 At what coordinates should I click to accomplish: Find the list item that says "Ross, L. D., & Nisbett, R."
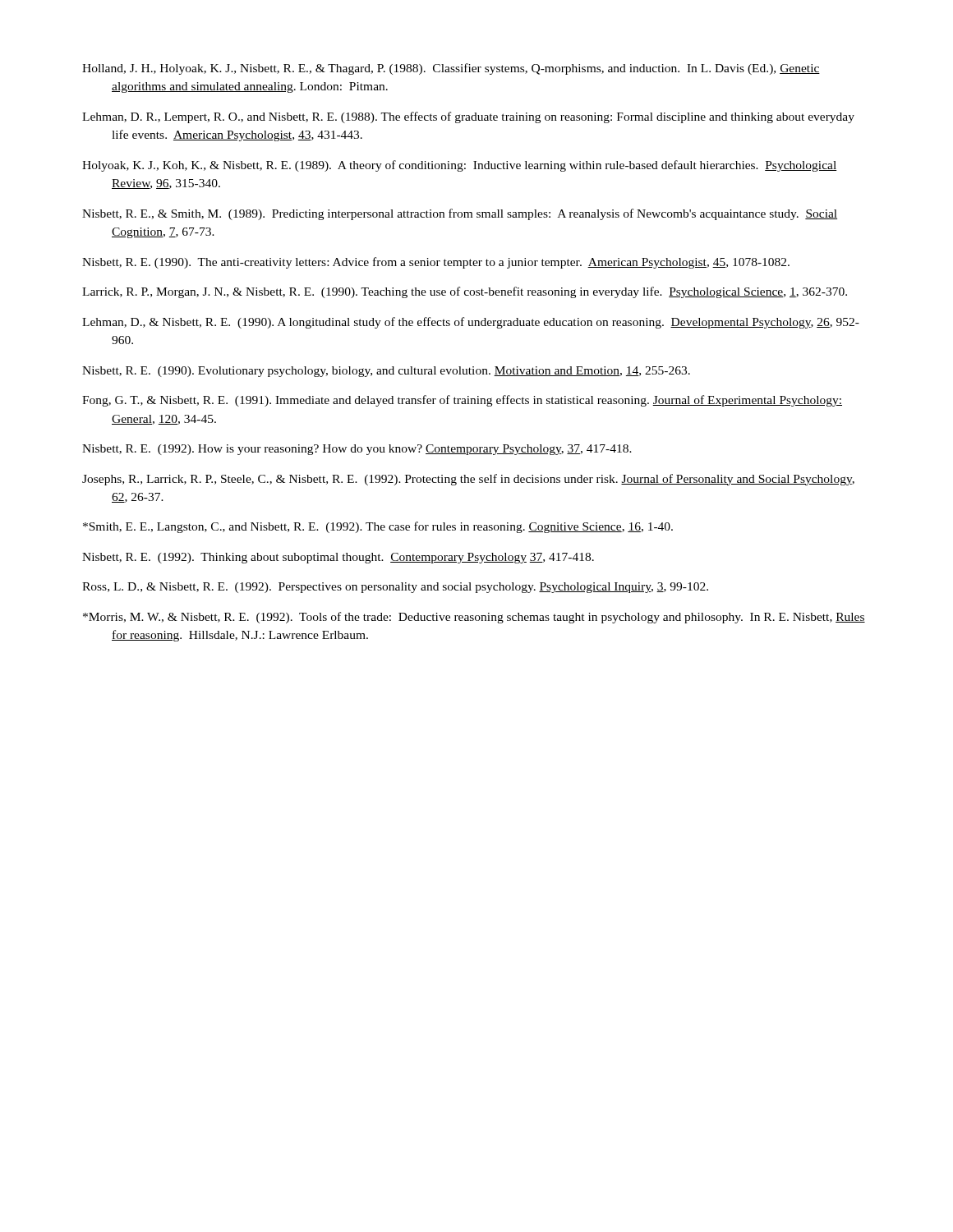tap(396, 586)
